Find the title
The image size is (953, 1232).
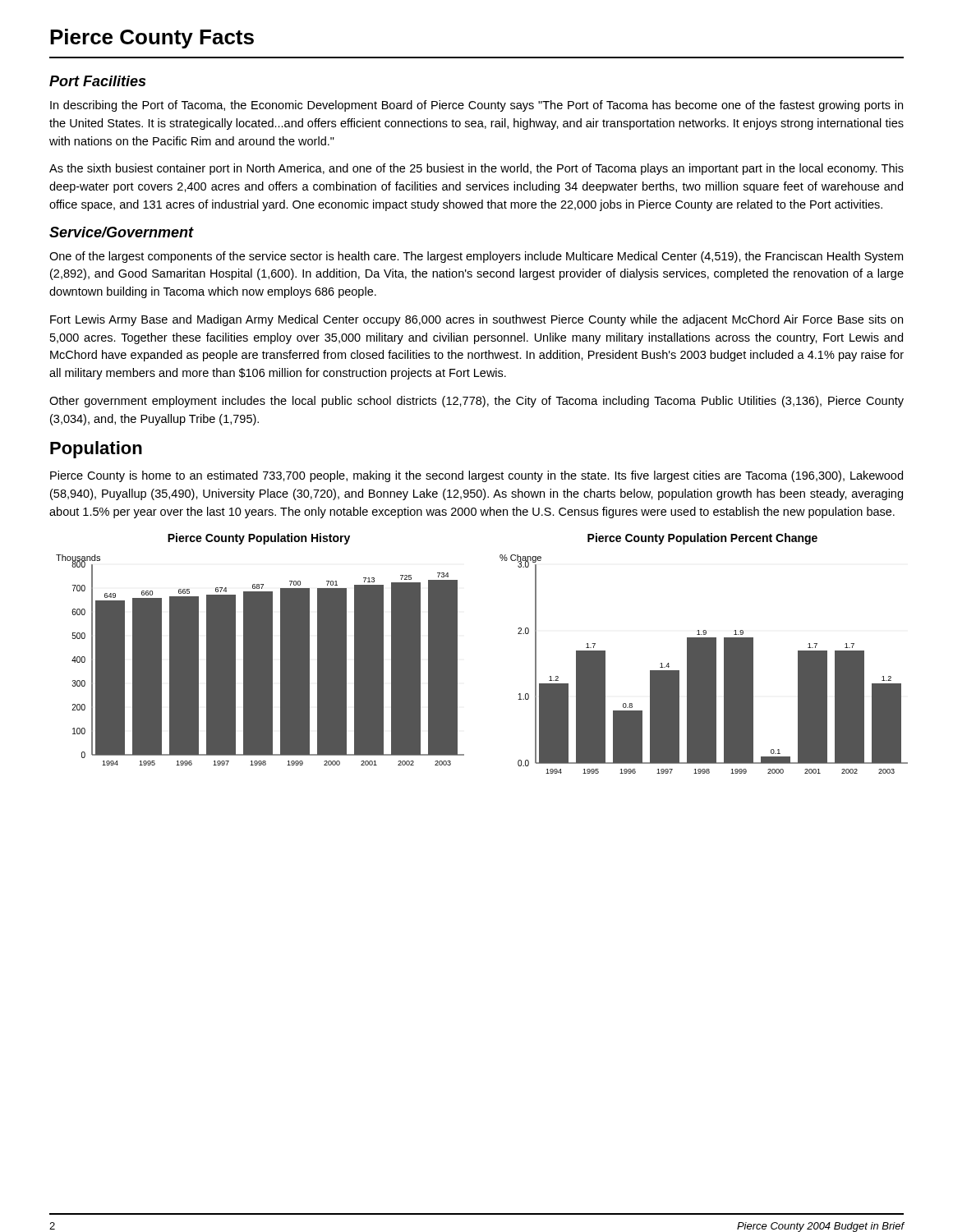(476, 37)
